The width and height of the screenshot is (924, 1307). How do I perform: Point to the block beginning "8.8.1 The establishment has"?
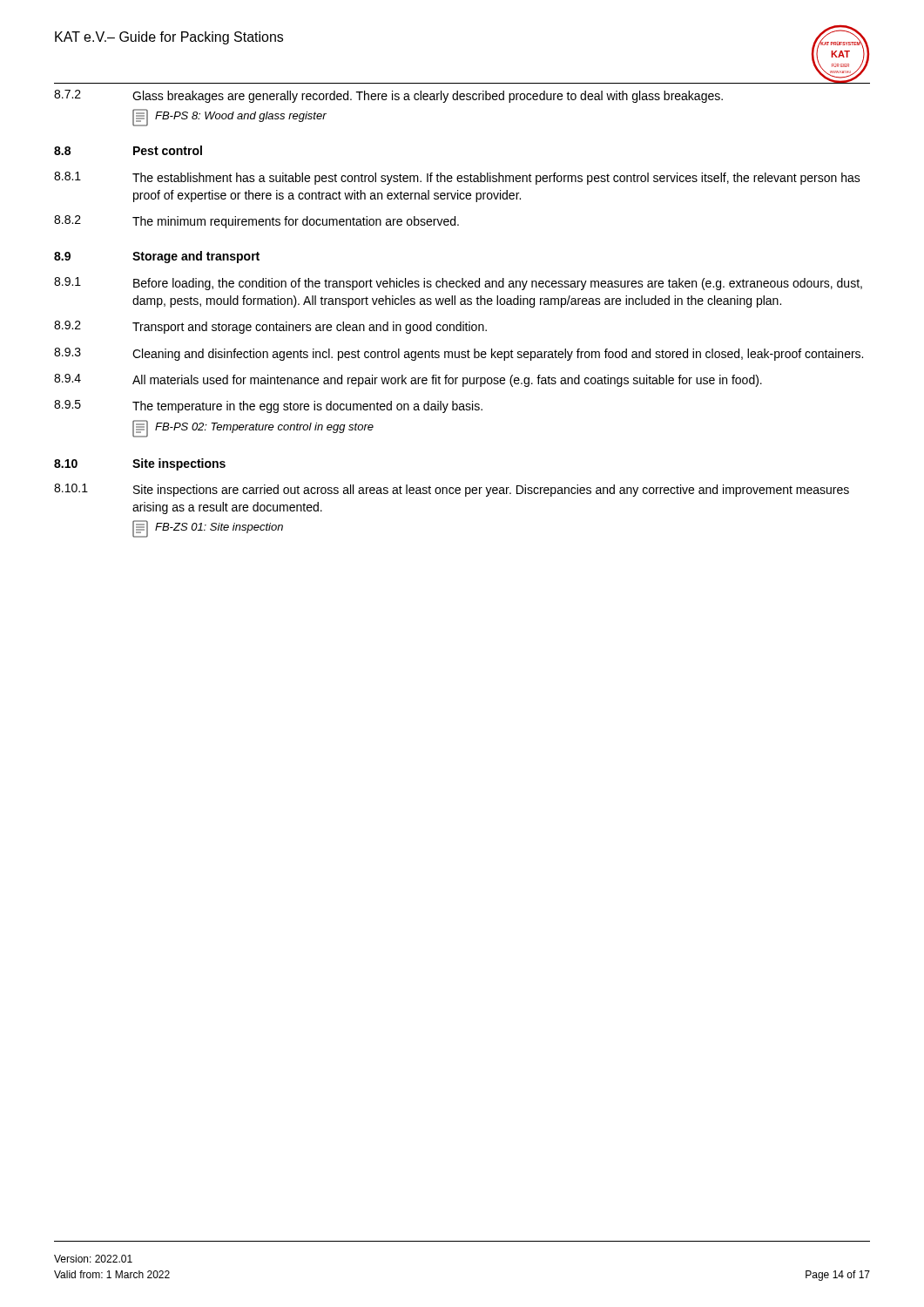[462, 186]
